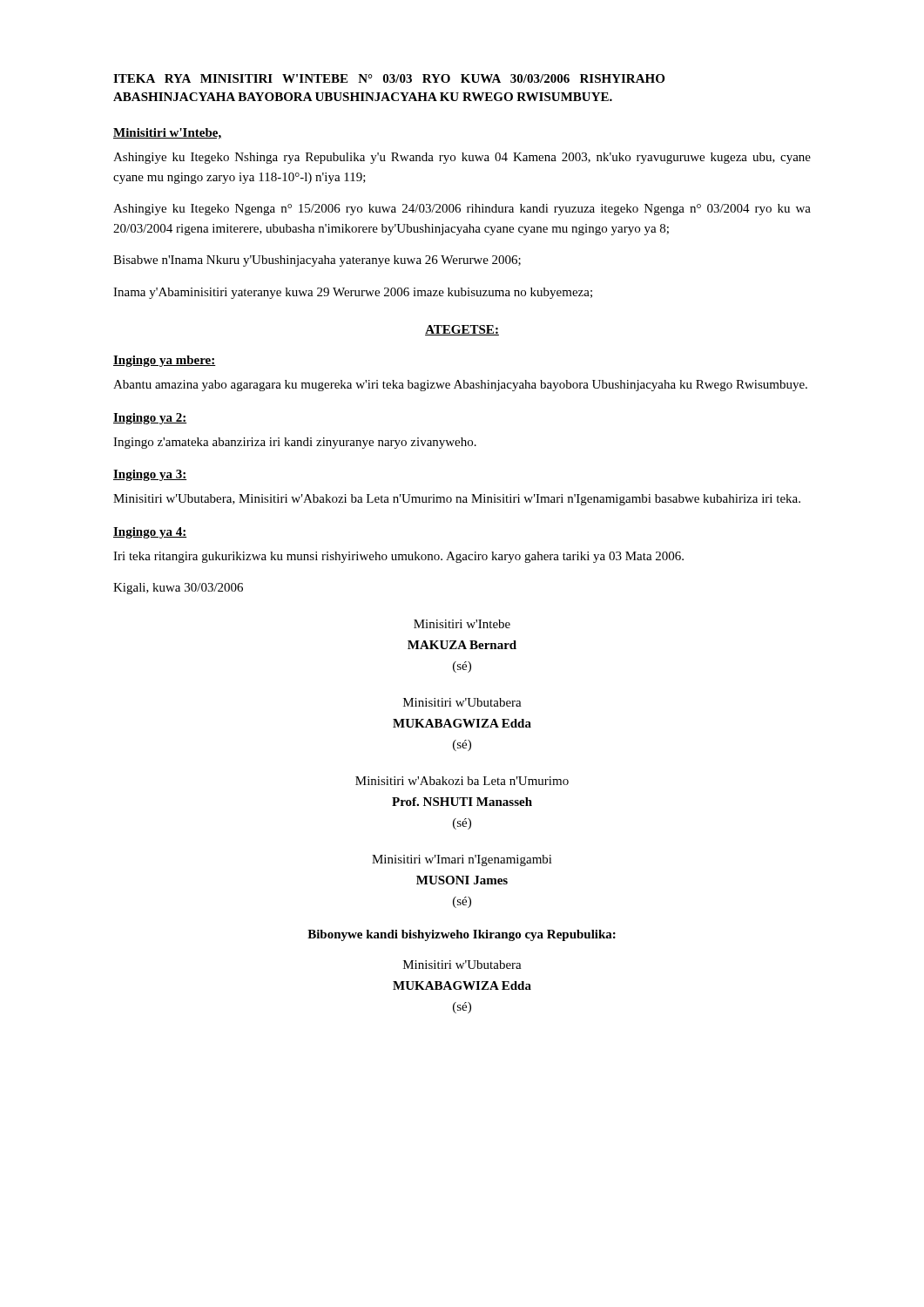Viewport: 924px width, 1307px height.
Task: Locate the block starting "ITEKA RYA MINISITIRI"
Action: (389, 88)
